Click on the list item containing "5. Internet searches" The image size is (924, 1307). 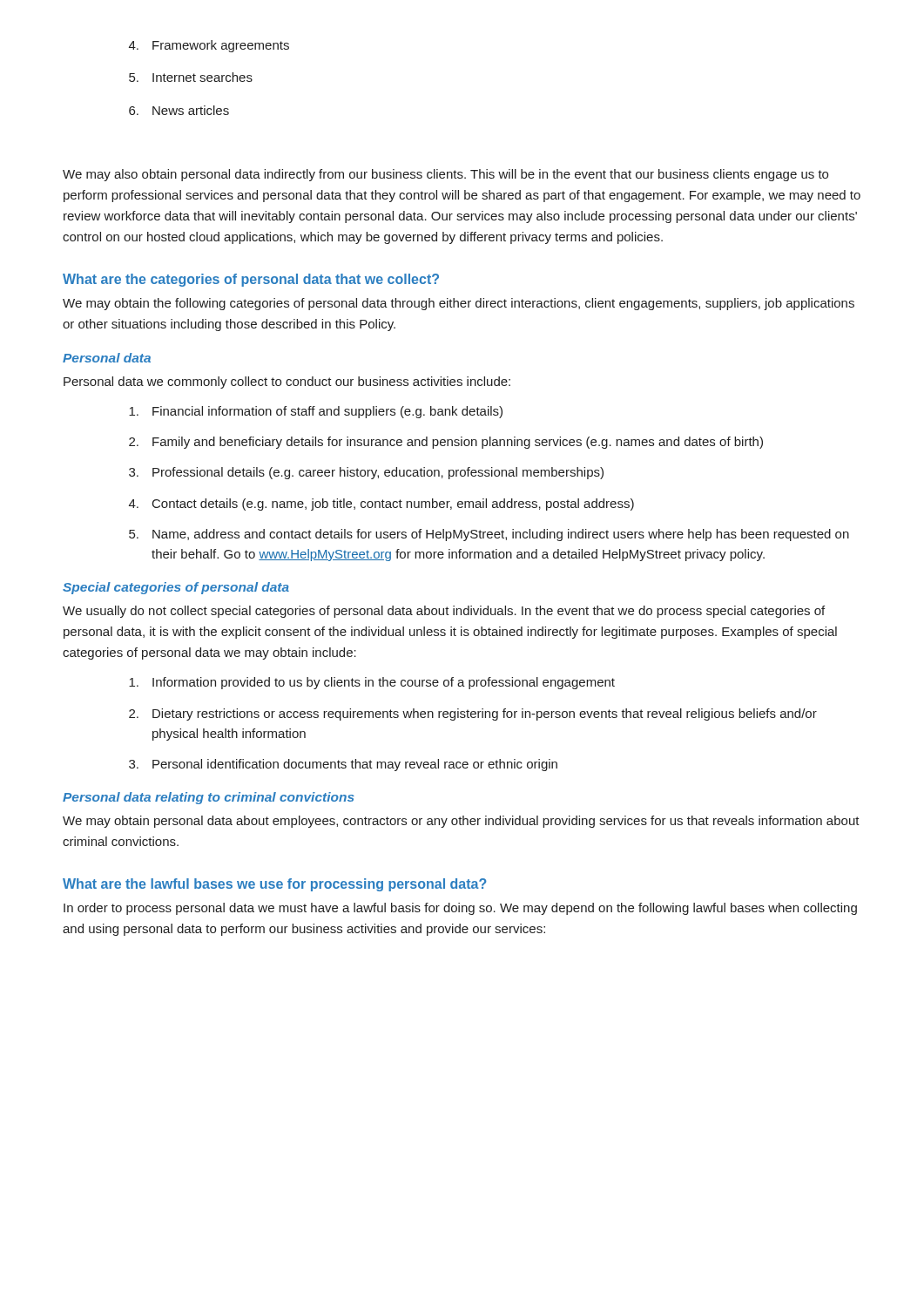coord(184,77)
